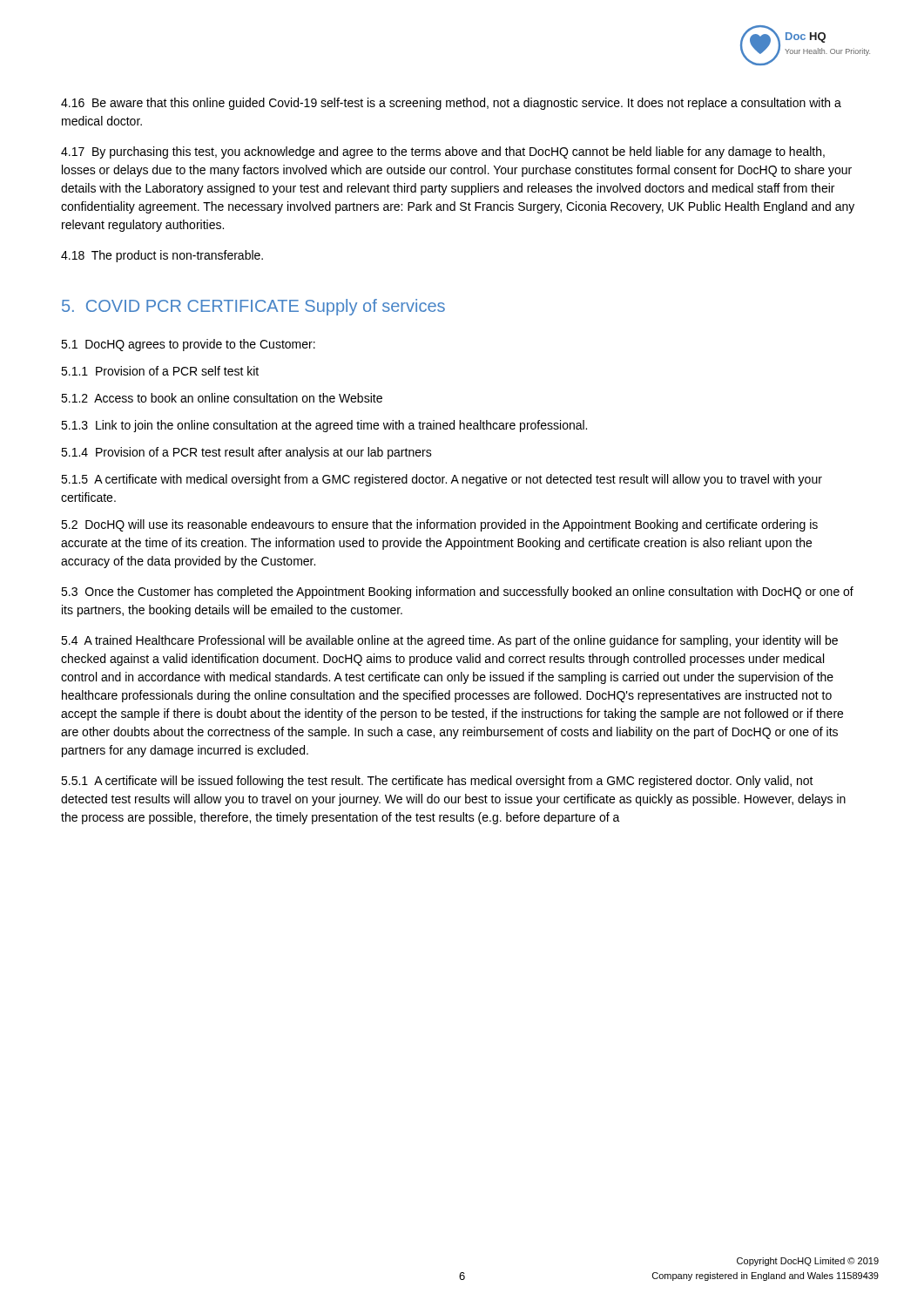Select the text block that says "17 By purchasing this"
Image resolution: width=924 pixels, height=1307 pixels.
[x=458, y=188]
